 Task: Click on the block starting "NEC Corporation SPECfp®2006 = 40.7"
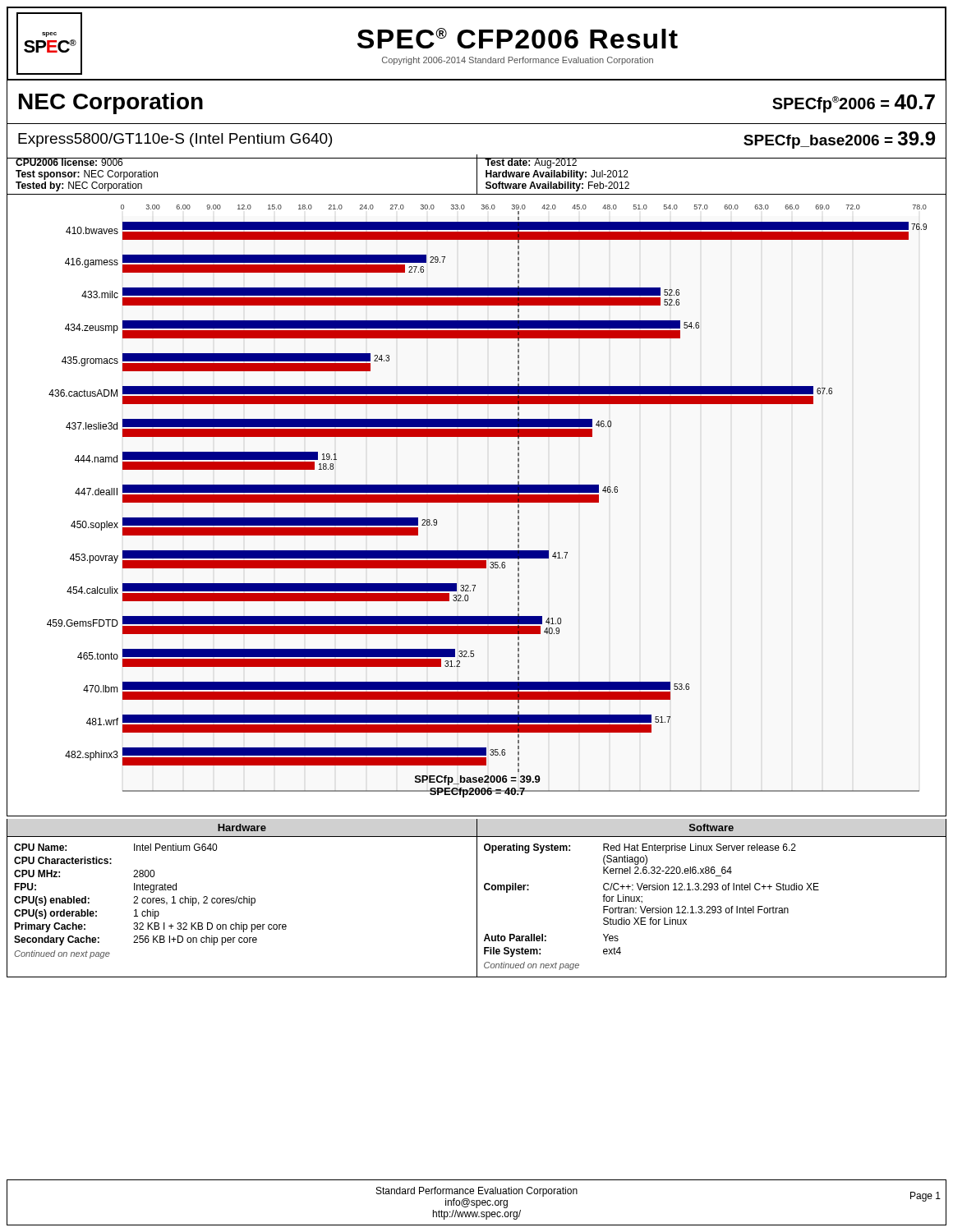107,103
